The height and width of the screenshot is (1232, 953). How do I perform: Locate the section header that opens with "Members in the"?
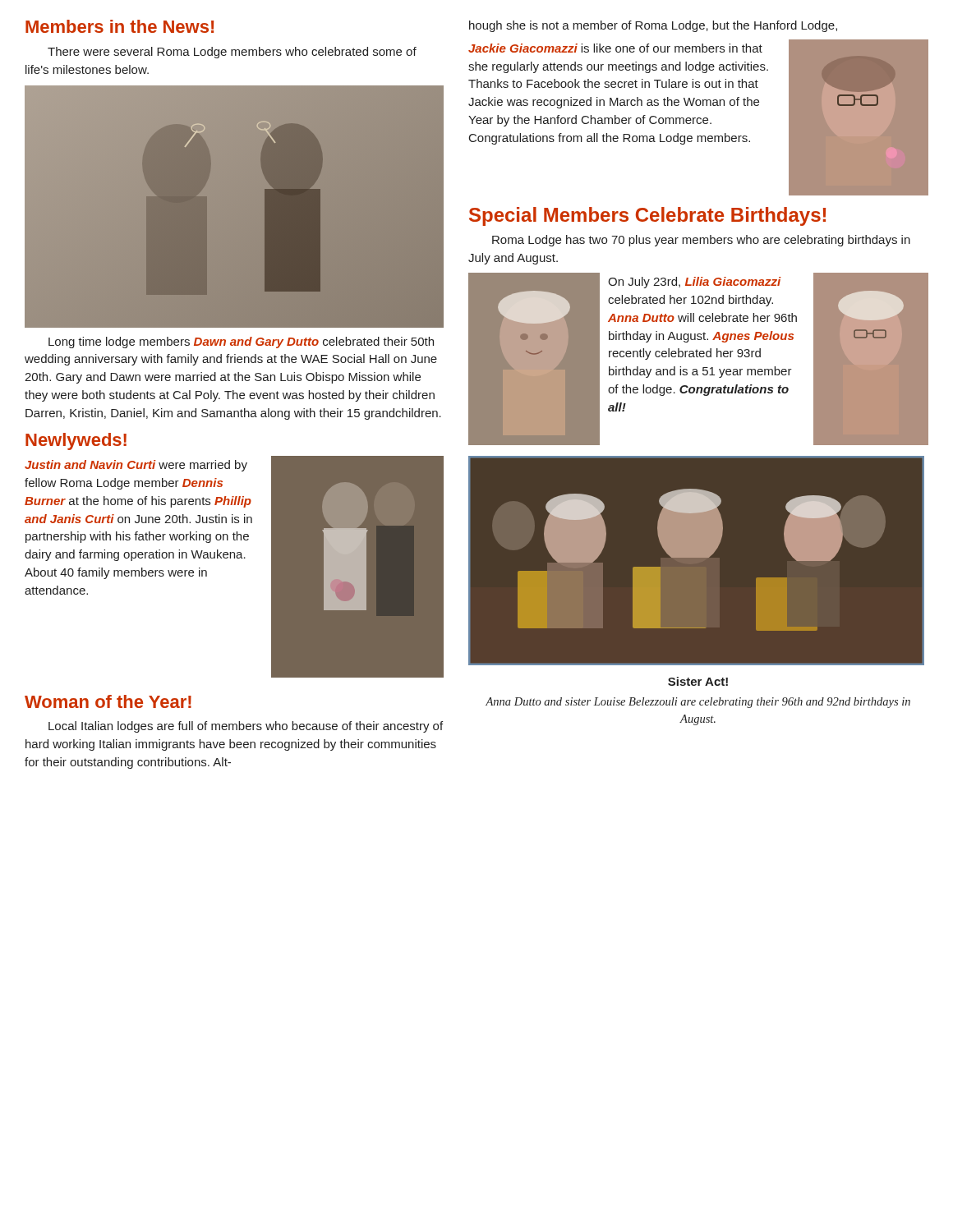pyautogui.click(x=120, y=27)
